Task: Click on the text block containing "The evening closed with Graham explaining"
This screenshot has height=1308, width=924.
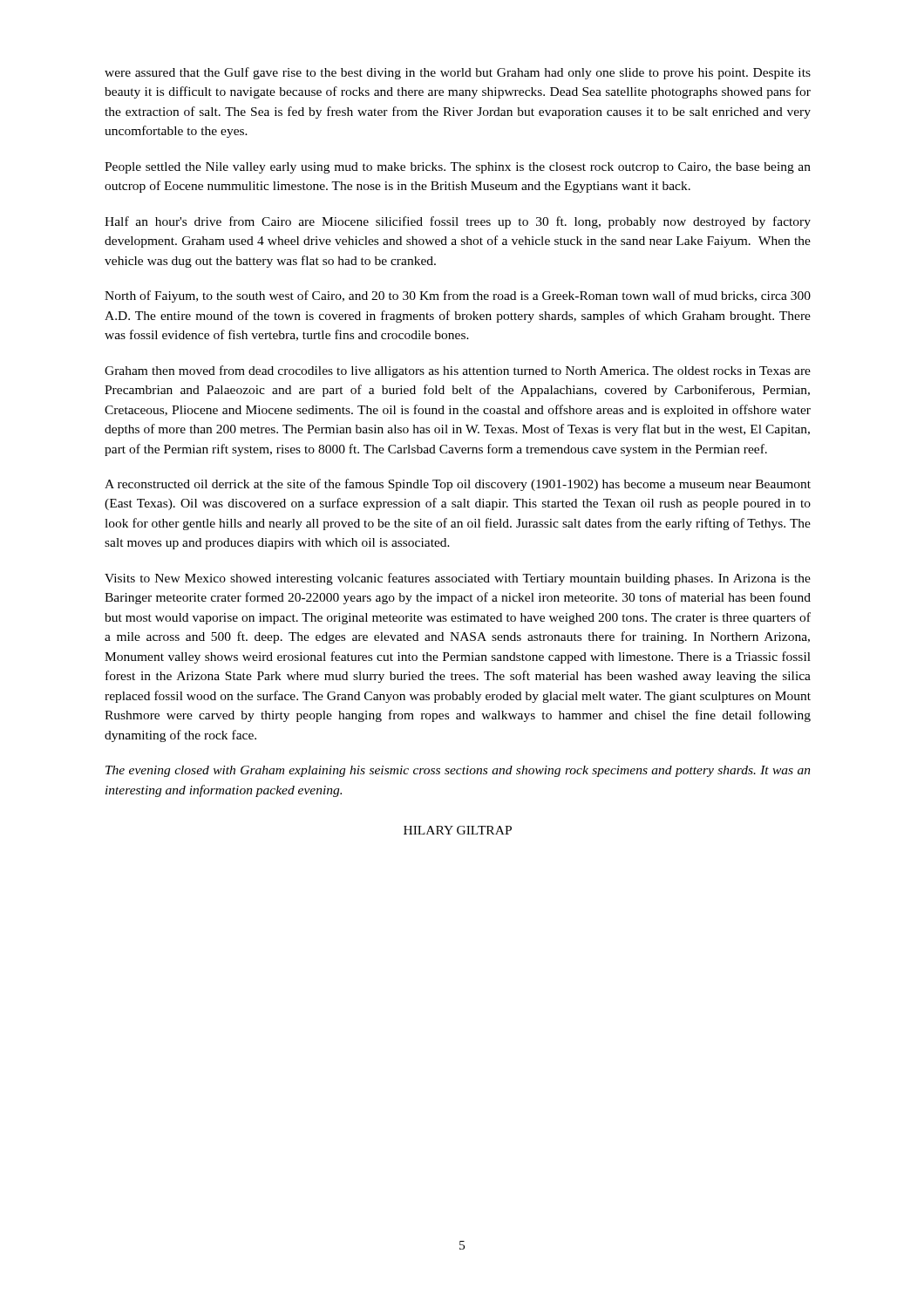Action: (458, 779)
